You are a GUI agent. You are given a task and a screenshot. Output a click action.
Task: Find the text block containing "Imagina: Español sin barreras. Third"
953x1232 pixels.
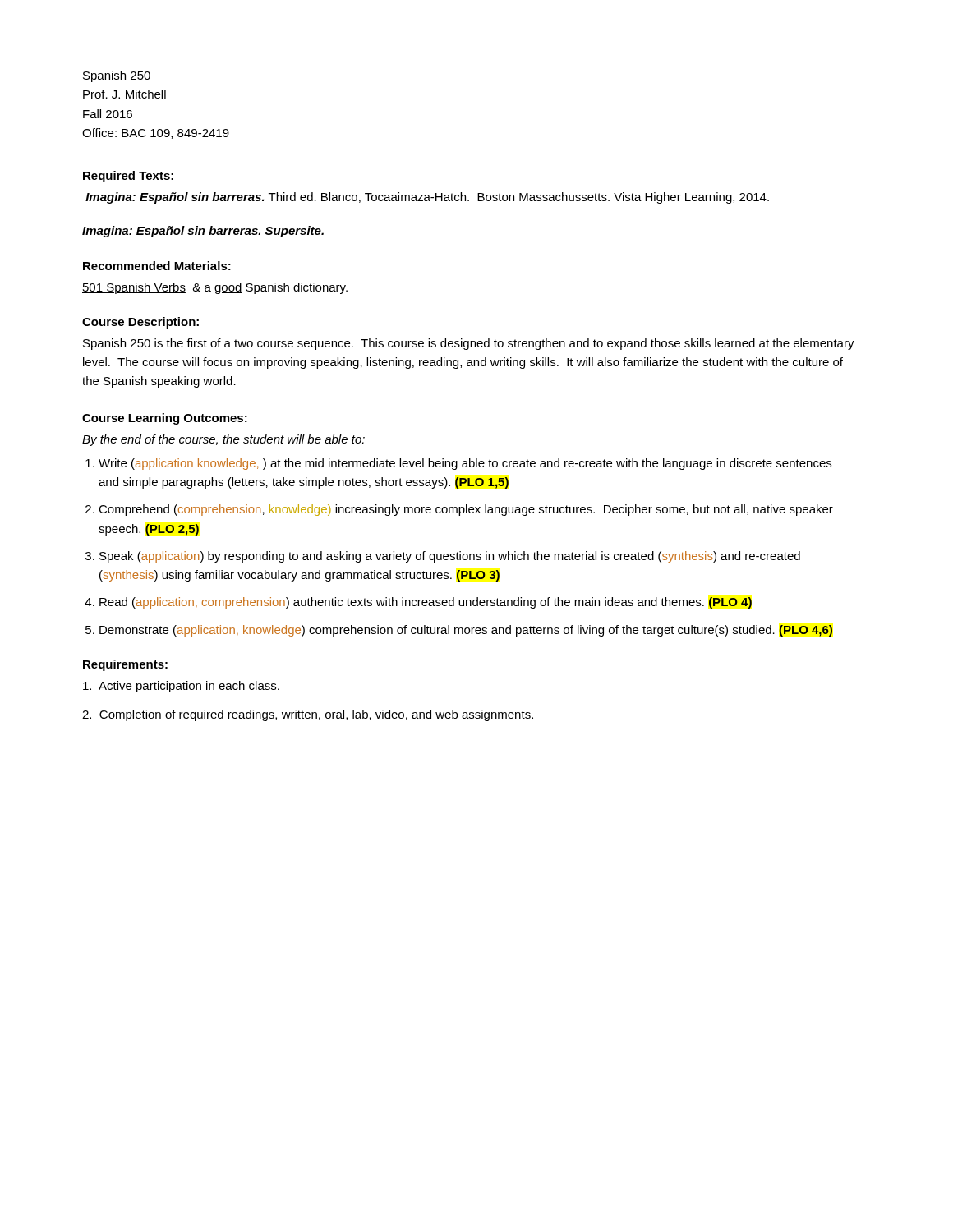pyautogui.click(x=426, y=197)
